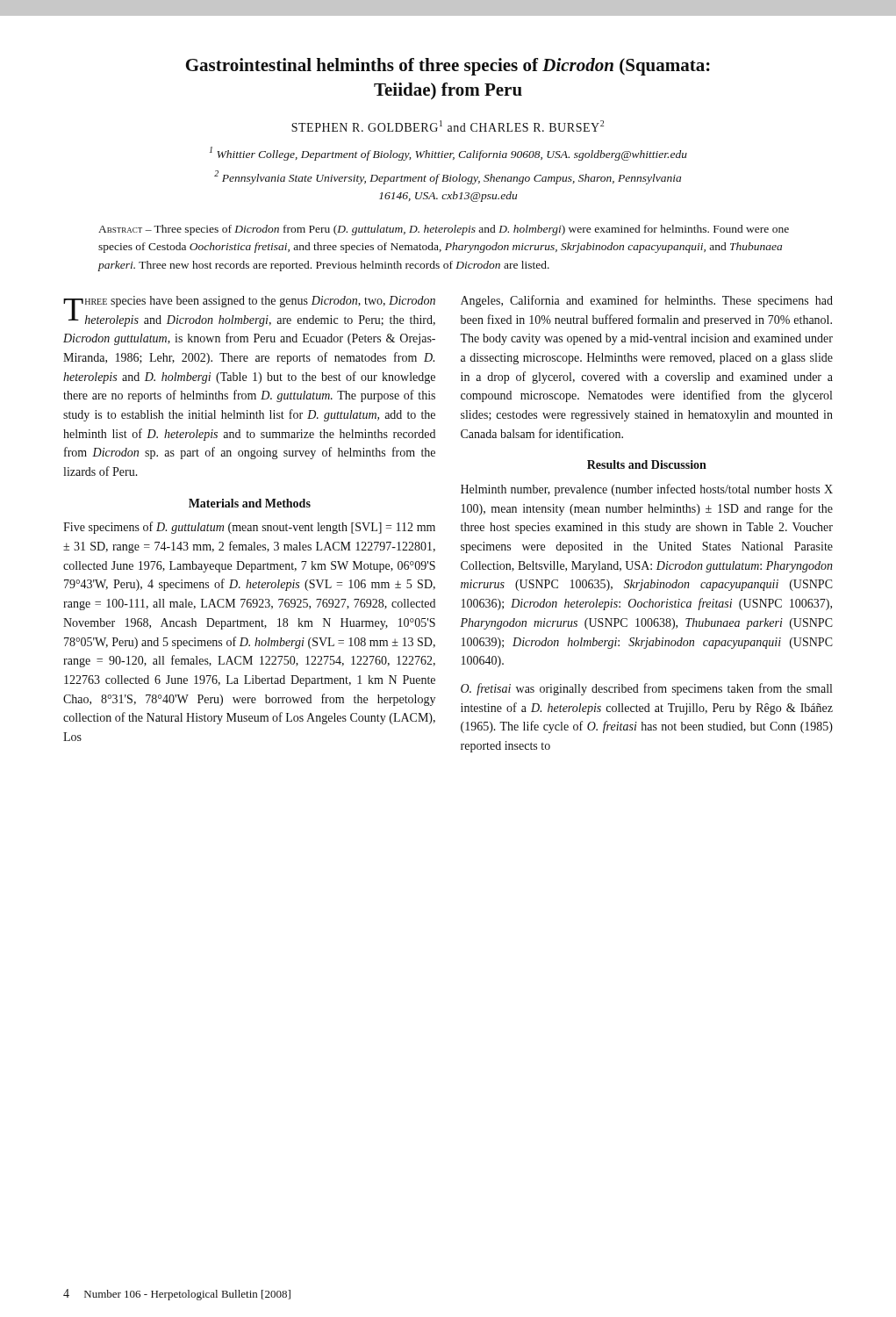
Task: Find the title on this page that starts "Gastrointestinal helminths of three species of Dicrodon"
Action: point(448,78)
